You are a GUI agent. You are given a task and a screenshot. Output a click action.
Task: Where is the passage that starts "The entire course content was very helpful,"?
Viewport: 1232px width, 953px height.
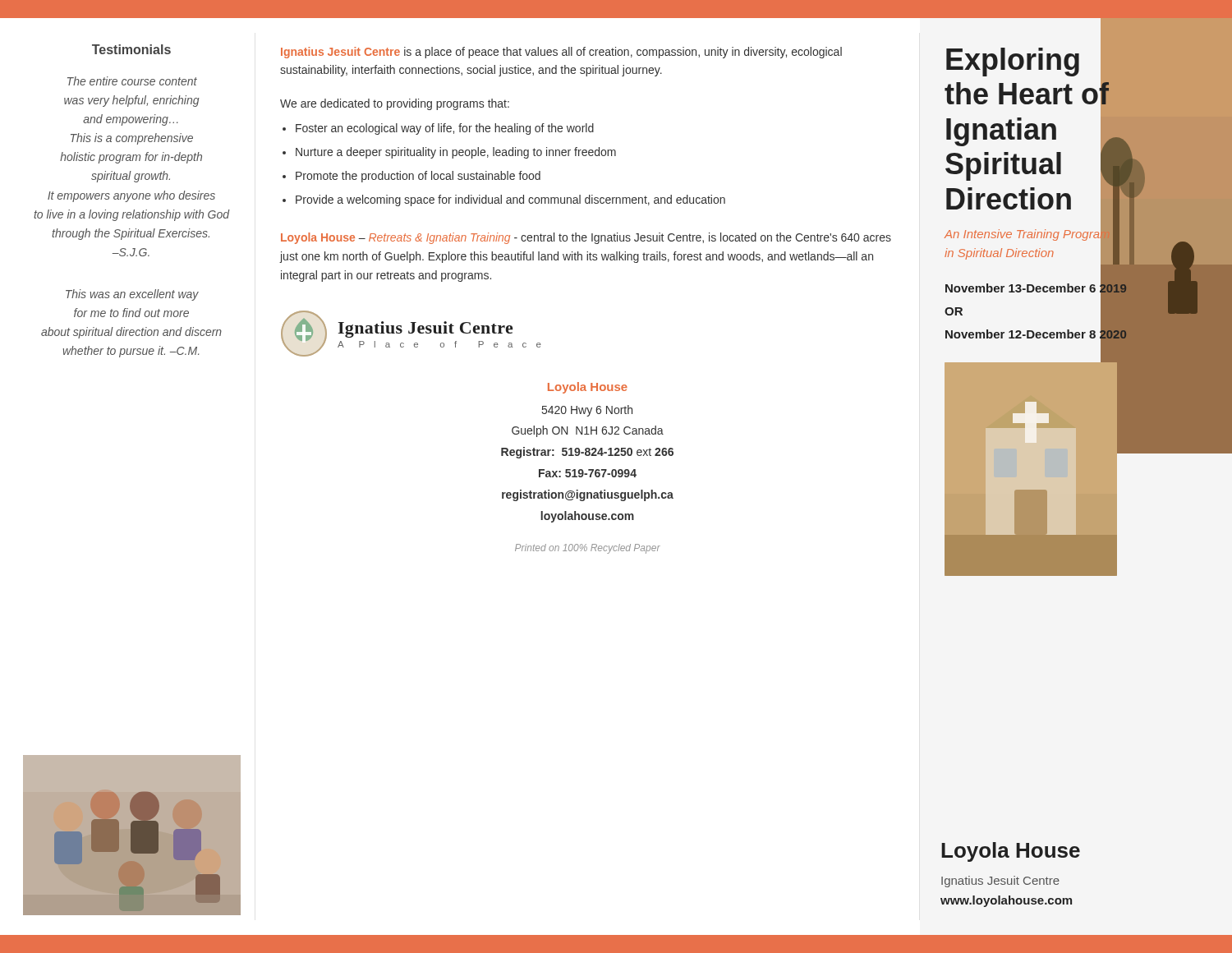coord(131,167)
